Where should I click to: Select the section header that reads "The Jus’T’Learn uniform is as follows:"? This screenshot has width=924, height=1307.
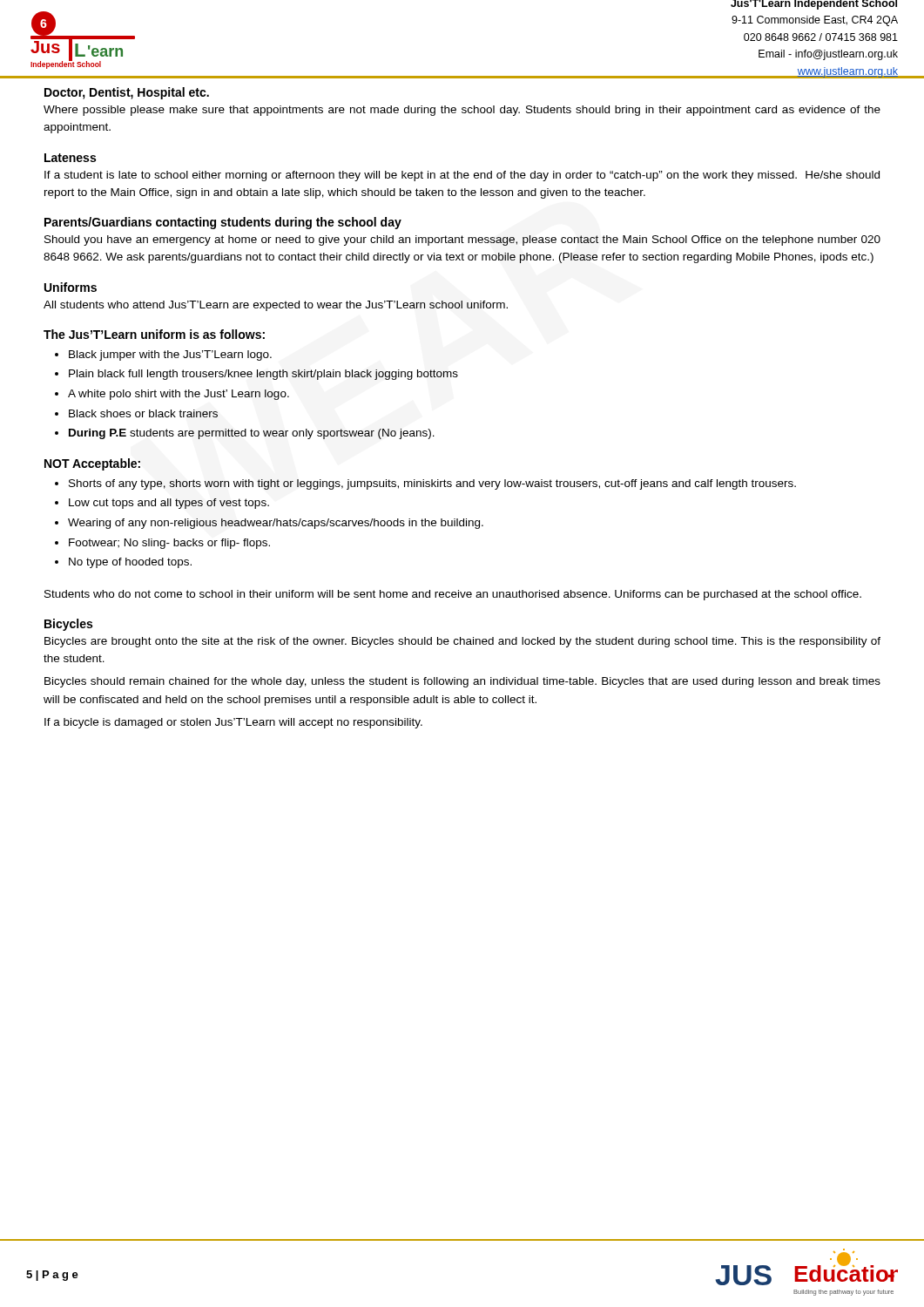tap(155, 334)
